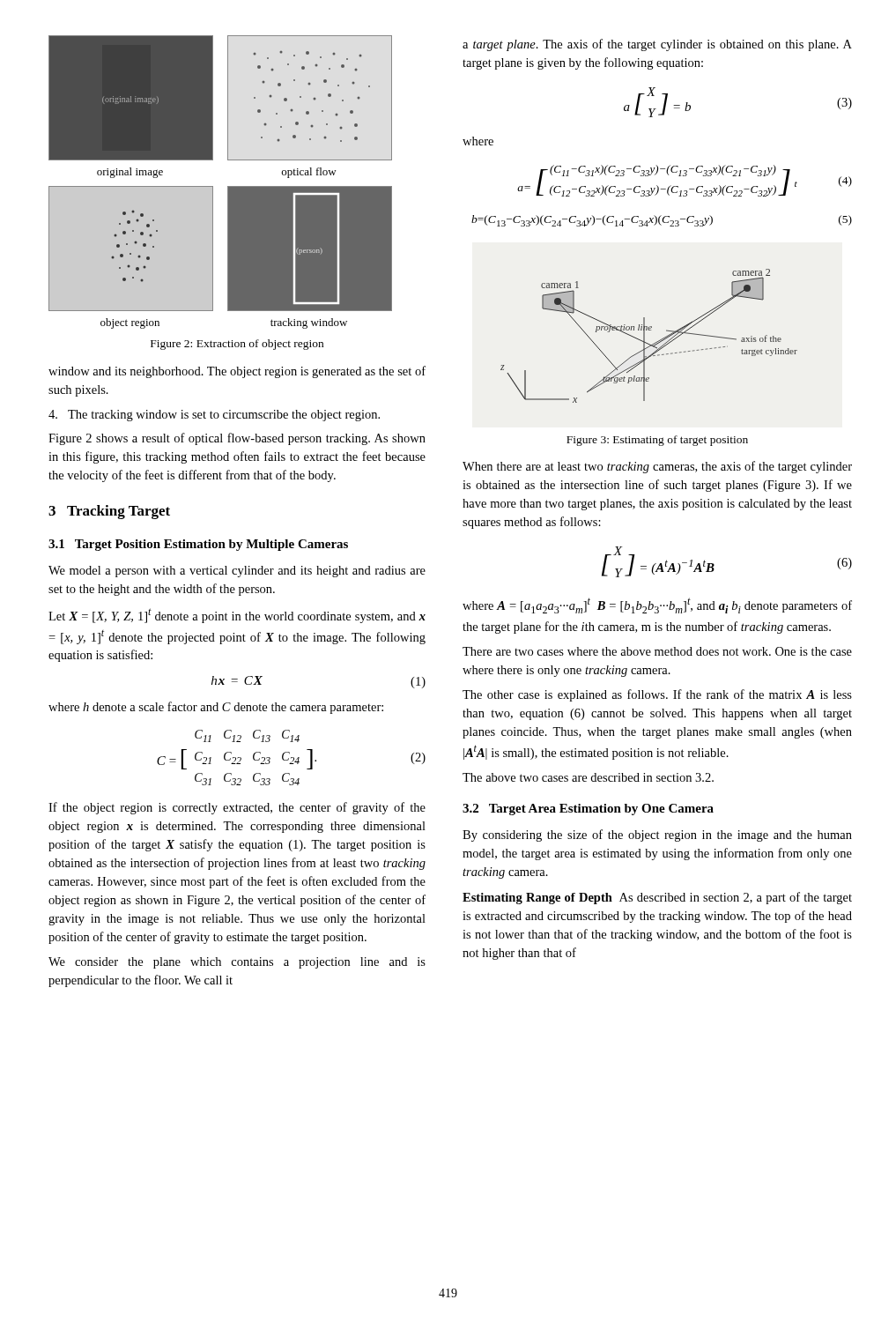
Task: Locate the text block with the text "If the object region is correctly extracted, the"
Action: 237,894
